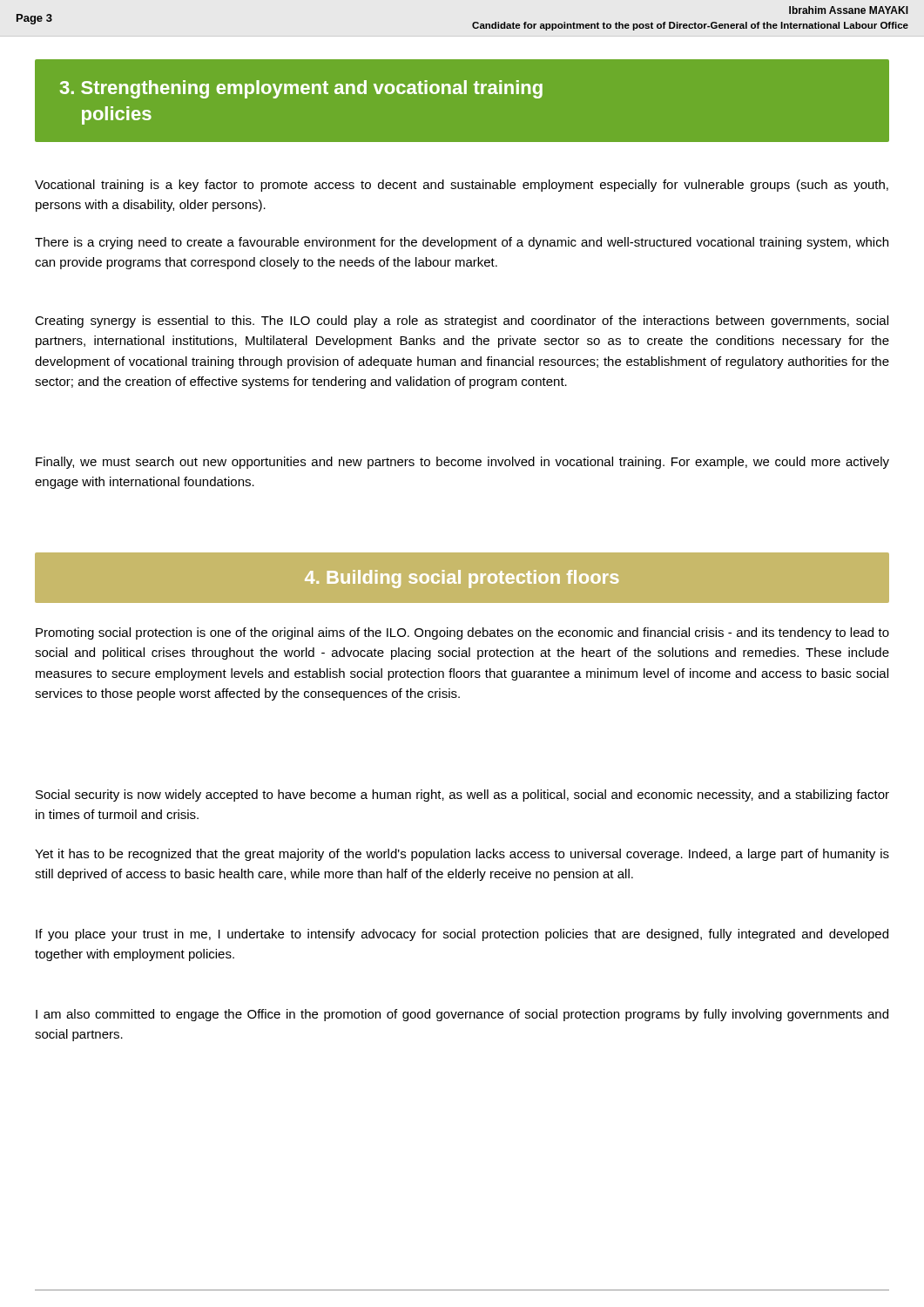The width and height of the screenshot is (924, 1307).
Task: Select the section header that says "3. Strengthening employment and vocational training policies"
Action: click(462, 101)
